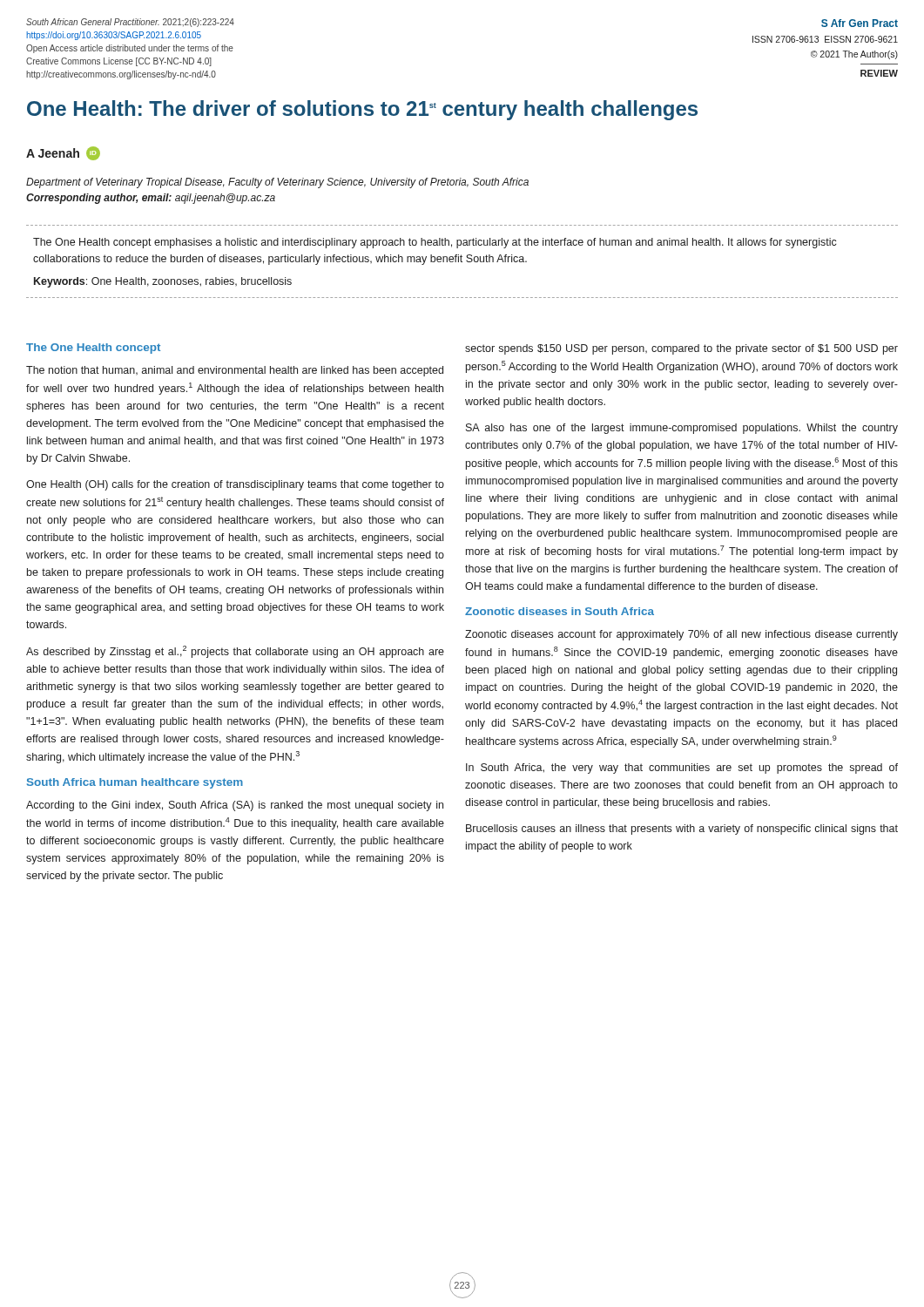This screenshot has height=1307, width=924.
Task: Where is the passage that starts "According to the Gini index,"?
Action: point(235,840)
